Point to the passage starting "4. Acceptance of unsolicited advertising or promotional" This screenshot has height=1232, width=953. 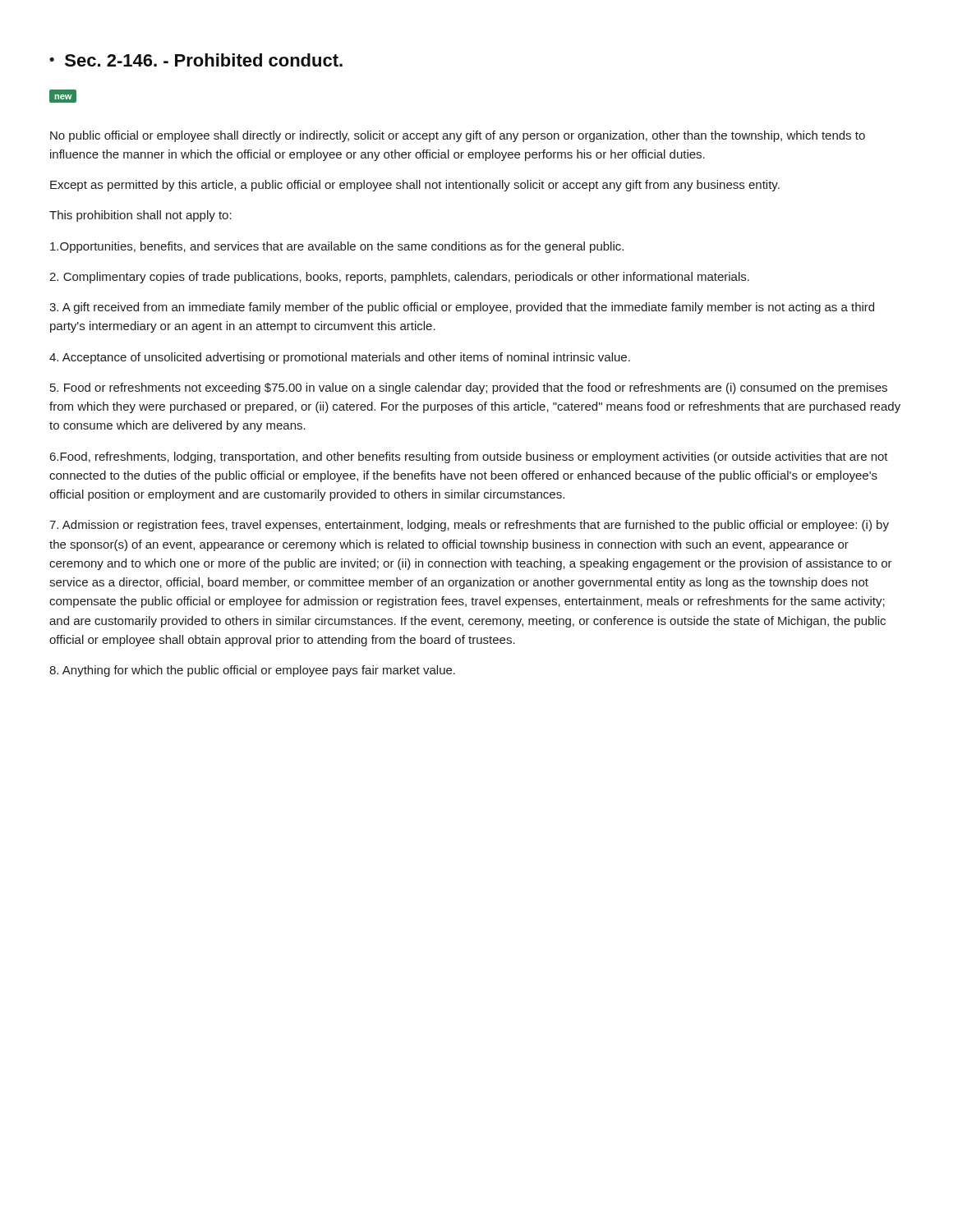[340, 357]
